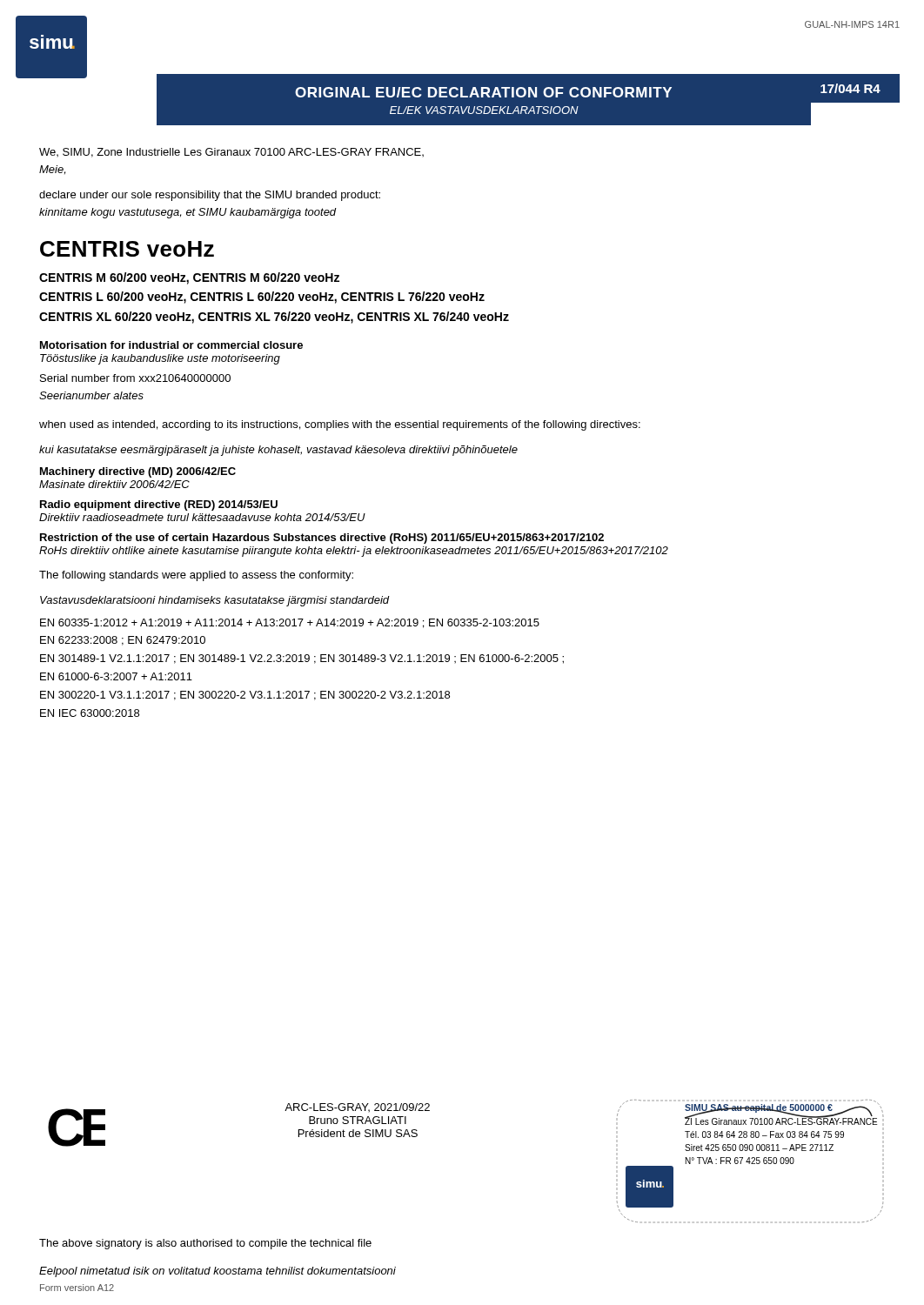Select the block starting "Motorisation for industrial or commercial closure"
Screen dimensions: 1305x924
click(x=171, y=345)
